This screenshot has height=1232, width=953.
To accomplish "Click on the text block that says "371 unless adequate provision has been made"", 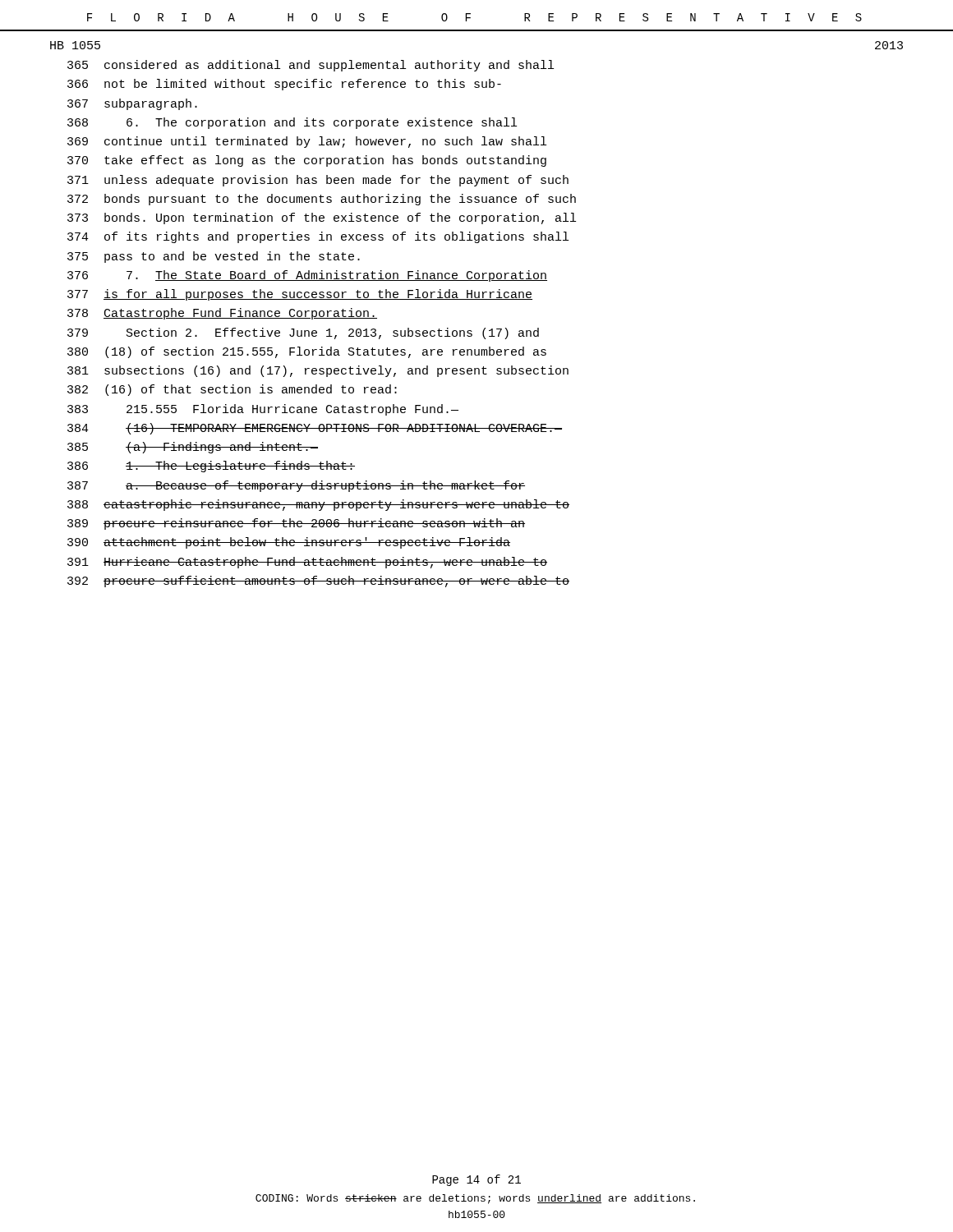I will click(x=476, y=181).
